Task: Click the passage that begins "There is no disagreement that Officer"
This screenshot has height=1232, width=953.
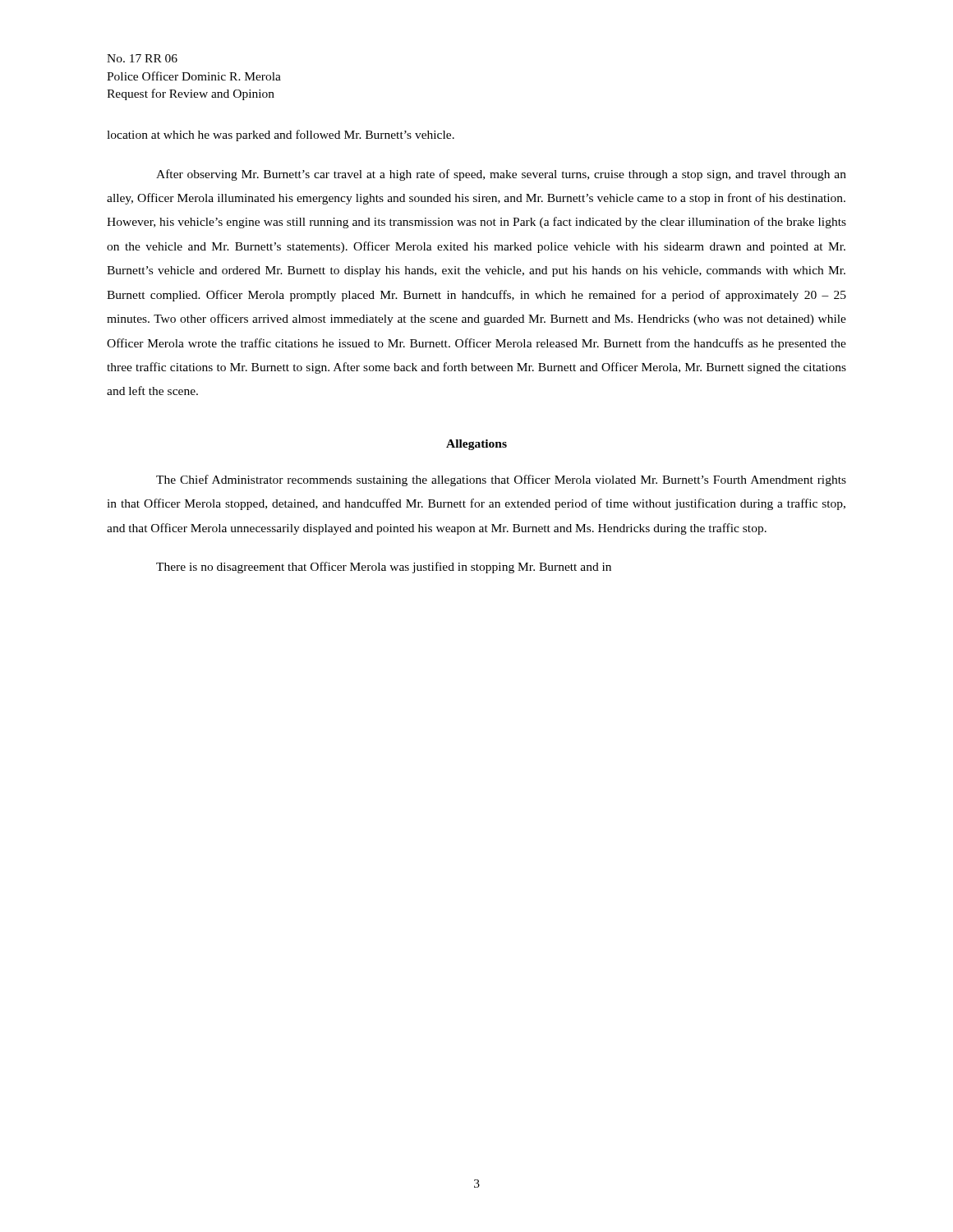Action: (x=476, y=567)
